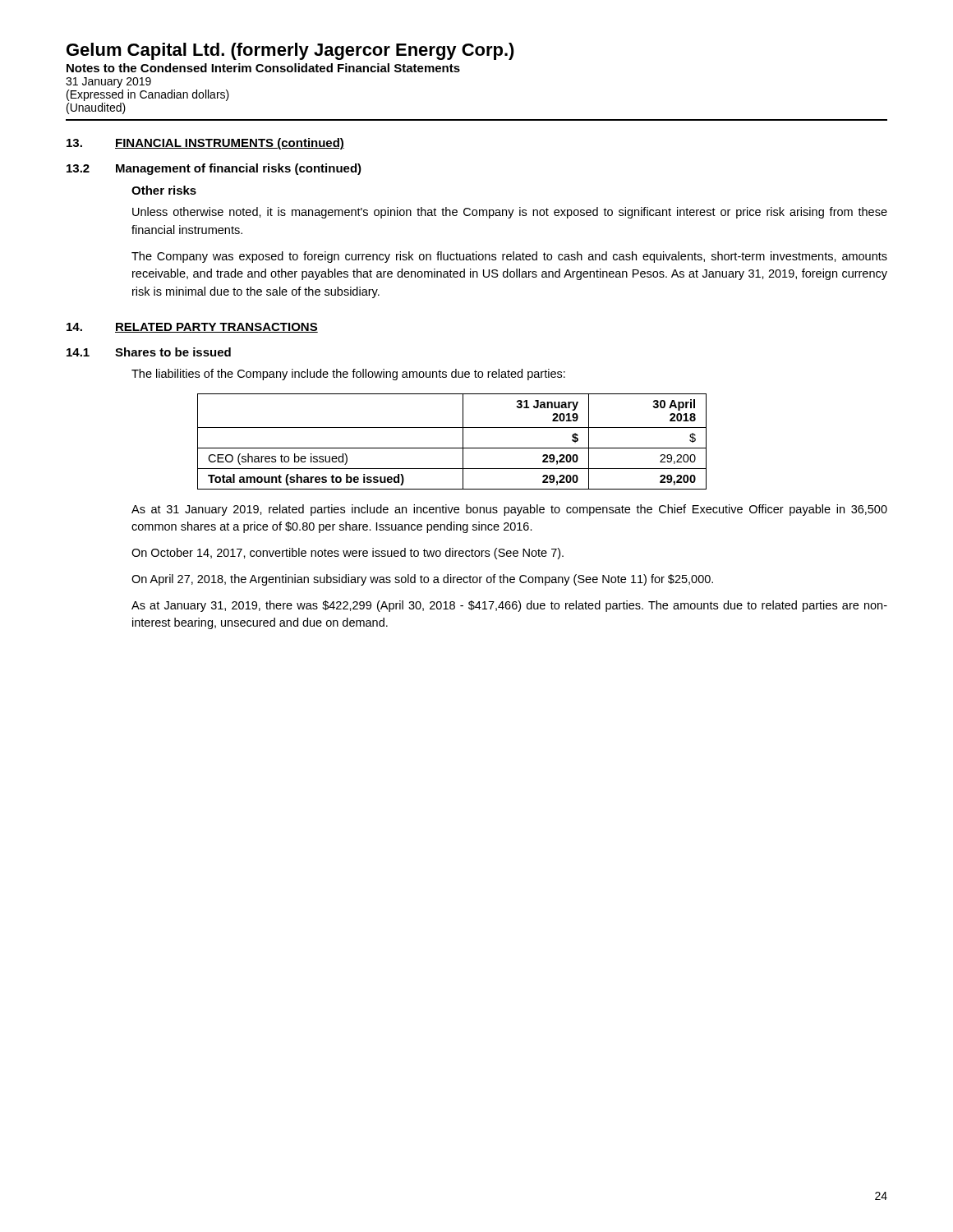Click on the text starting "Other risks"
Viewport: 953px width, 1232px height.
click(x=164, y=190)
